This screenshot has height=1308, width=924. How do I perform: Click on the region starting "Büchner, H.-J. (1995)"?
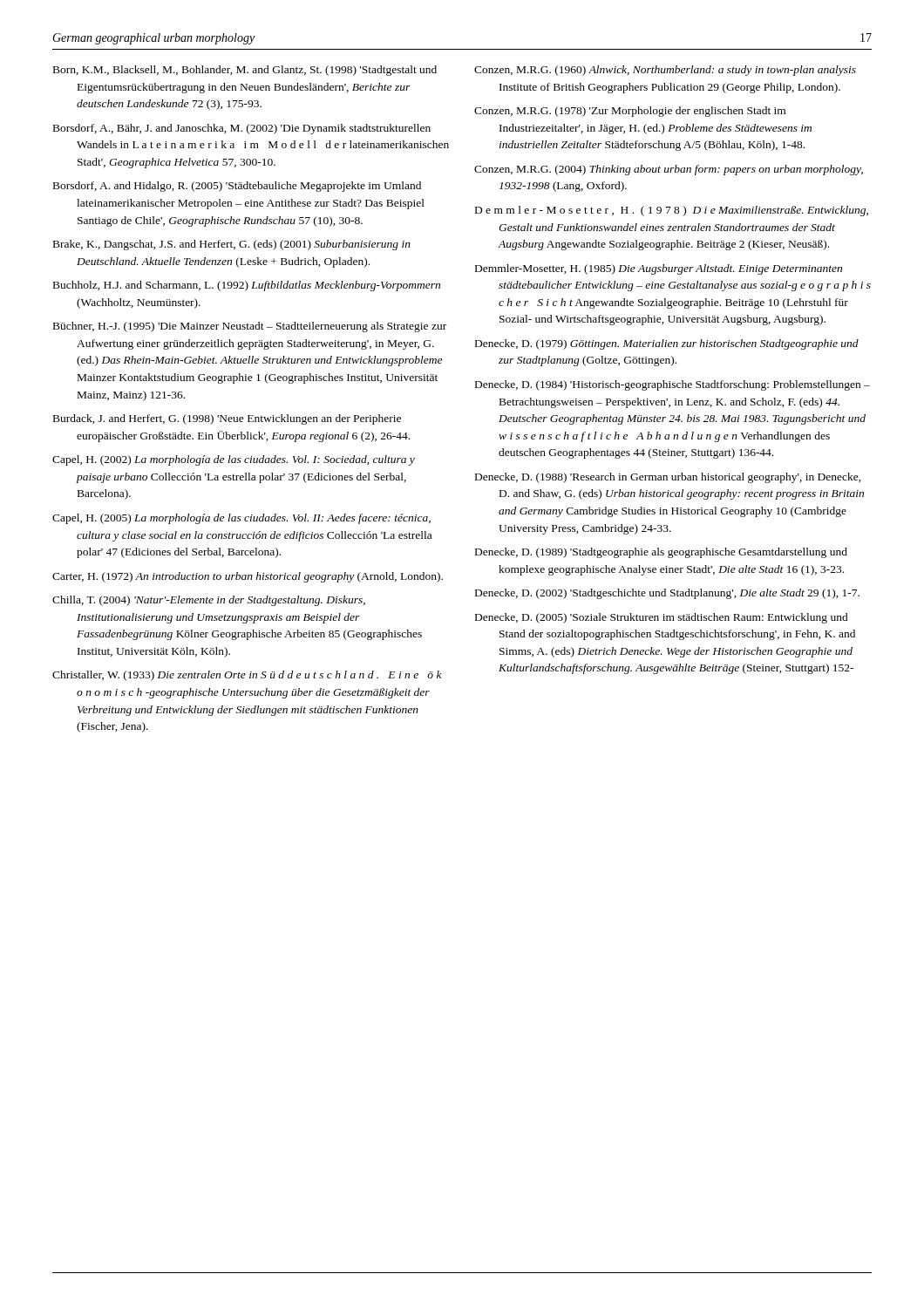coord(249,360)
